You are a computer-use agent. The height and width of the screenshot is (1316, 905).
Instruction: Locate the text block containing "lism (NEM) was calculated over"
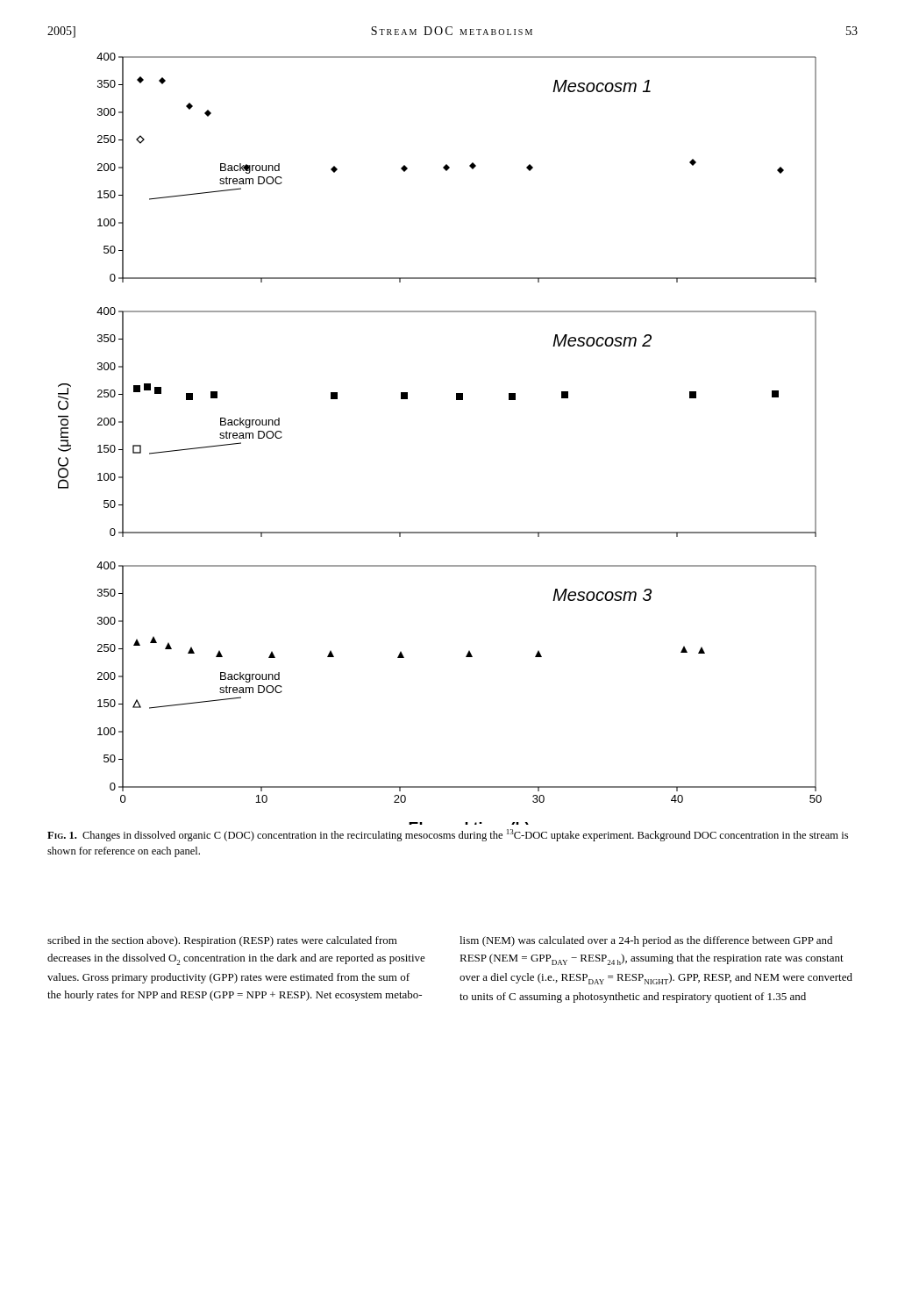point(656,968)
